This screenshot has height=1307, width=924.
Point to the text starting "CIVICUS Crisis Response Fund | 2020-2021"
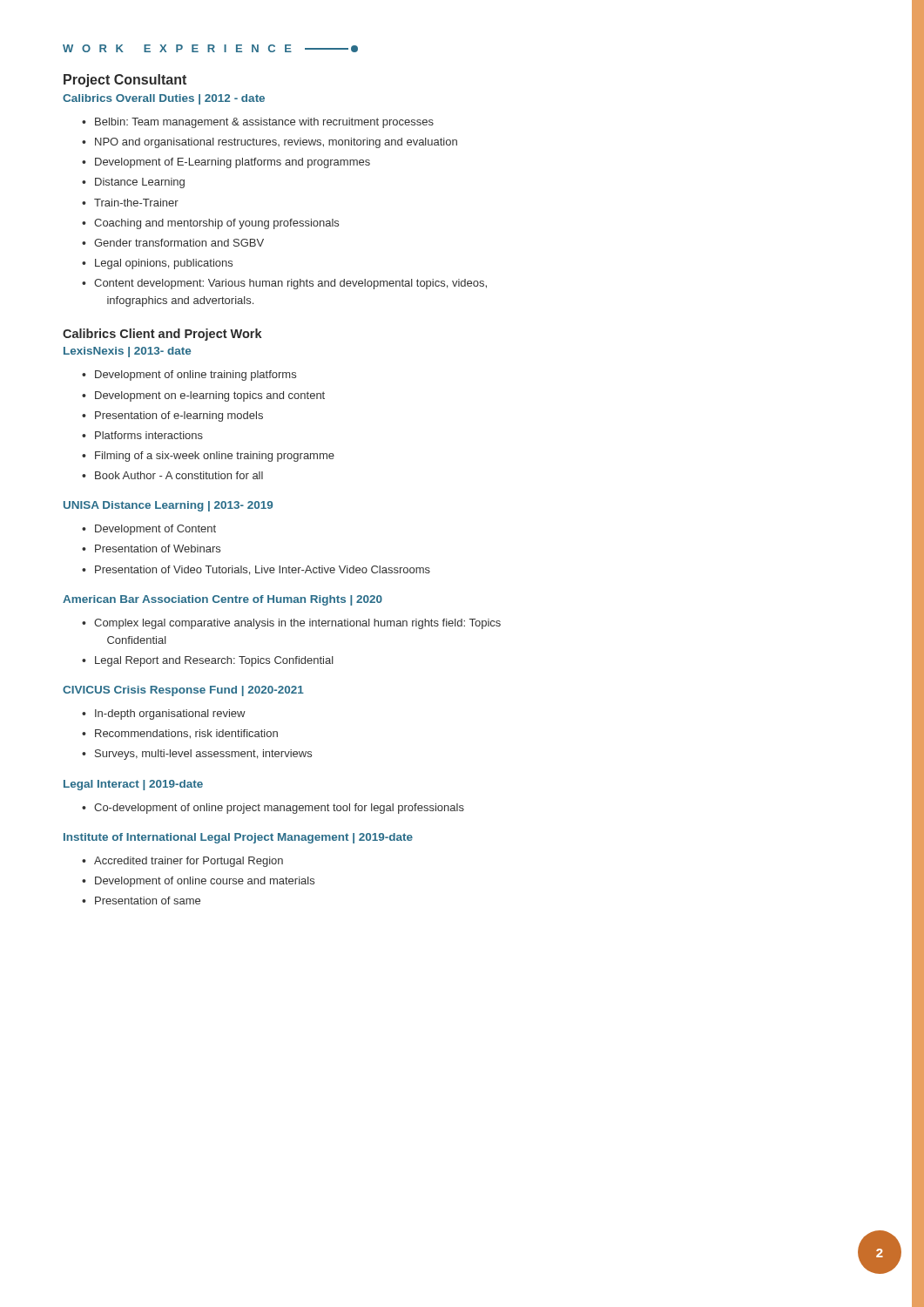pyautogui.click(x=183, y=690)
